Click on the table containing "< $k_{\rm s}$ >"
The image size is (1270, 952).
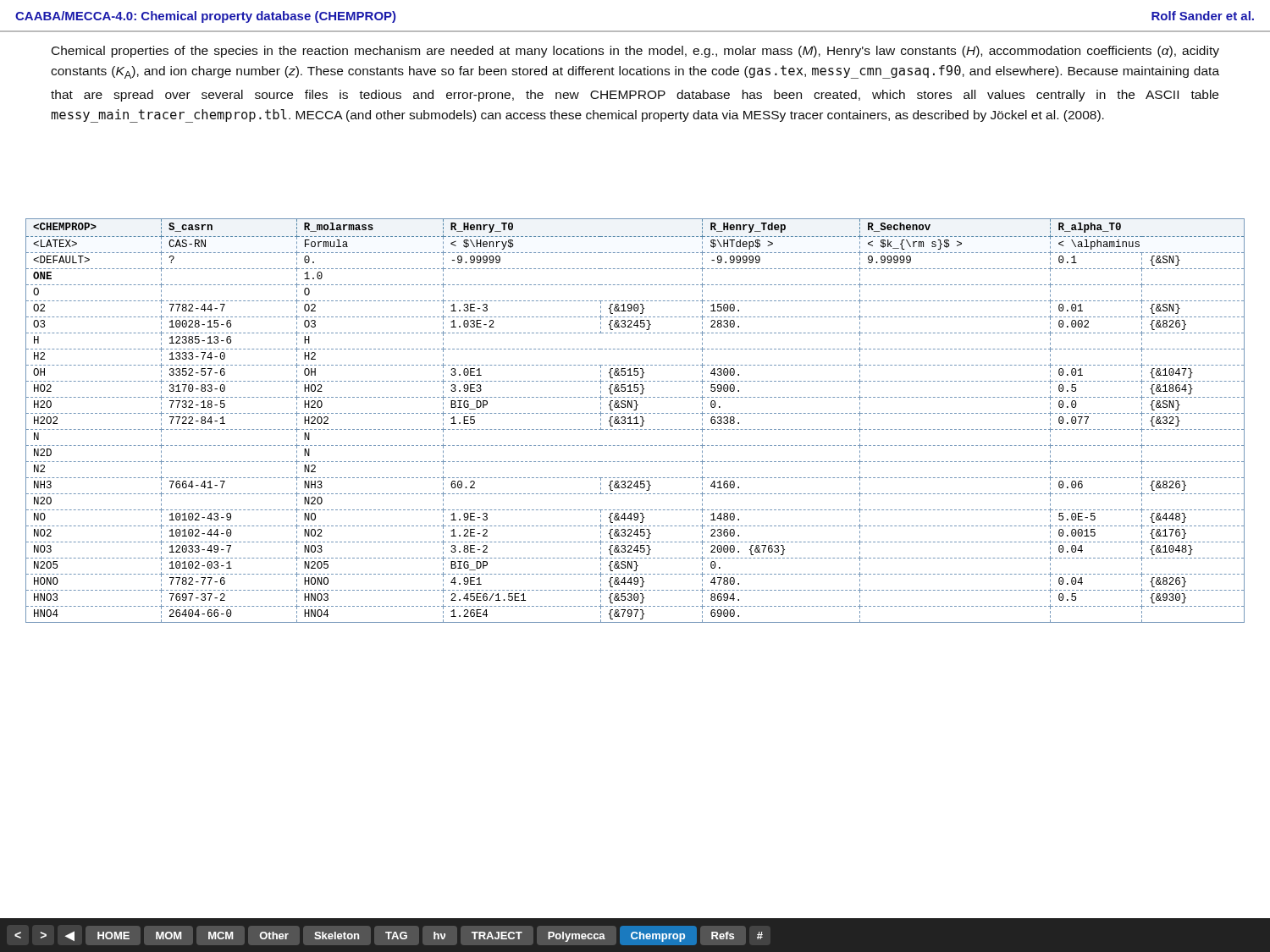635,421
